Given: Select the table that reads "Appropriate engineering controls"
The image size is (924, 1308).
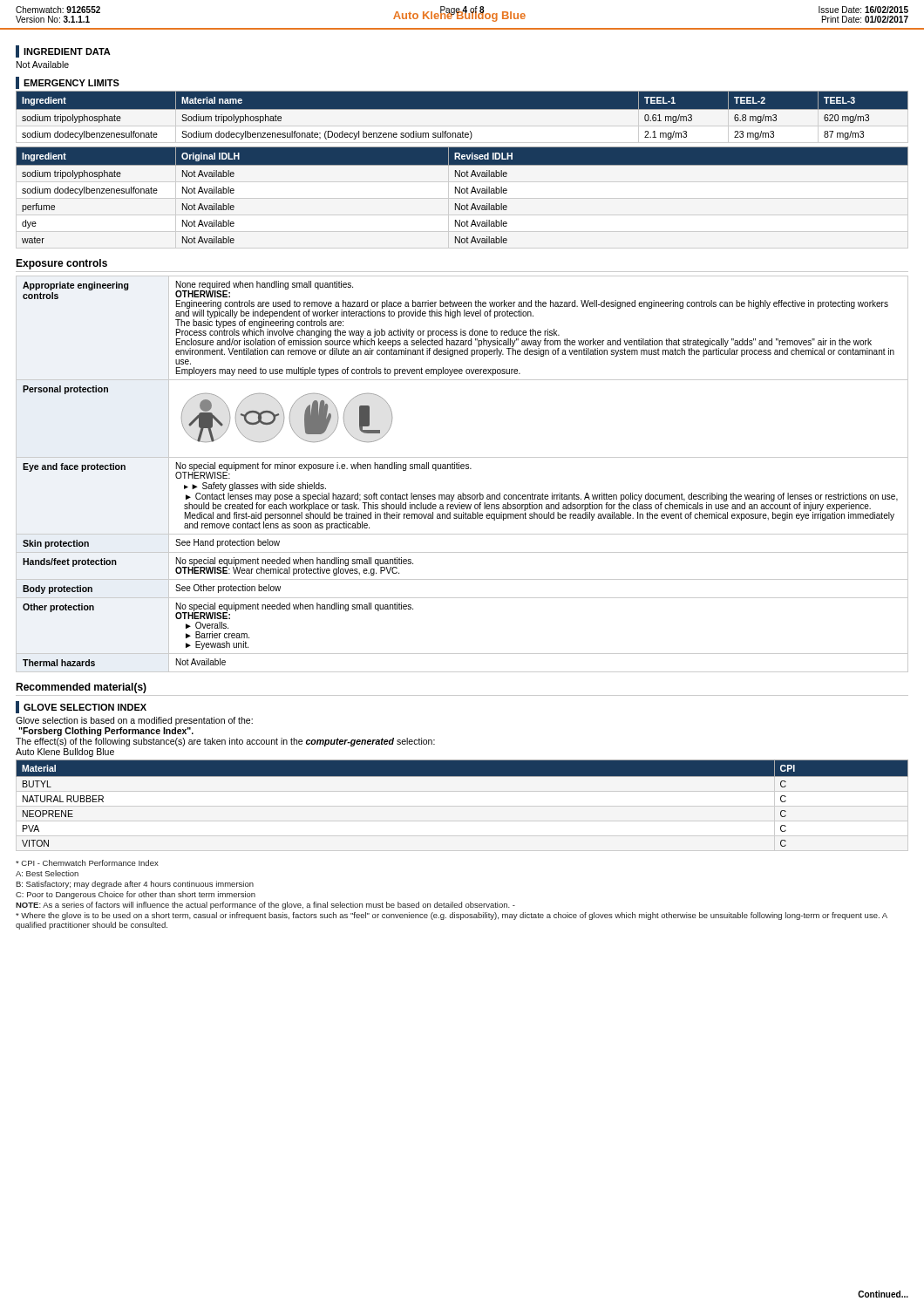Looking at the screenshot, I should point(462,474).
